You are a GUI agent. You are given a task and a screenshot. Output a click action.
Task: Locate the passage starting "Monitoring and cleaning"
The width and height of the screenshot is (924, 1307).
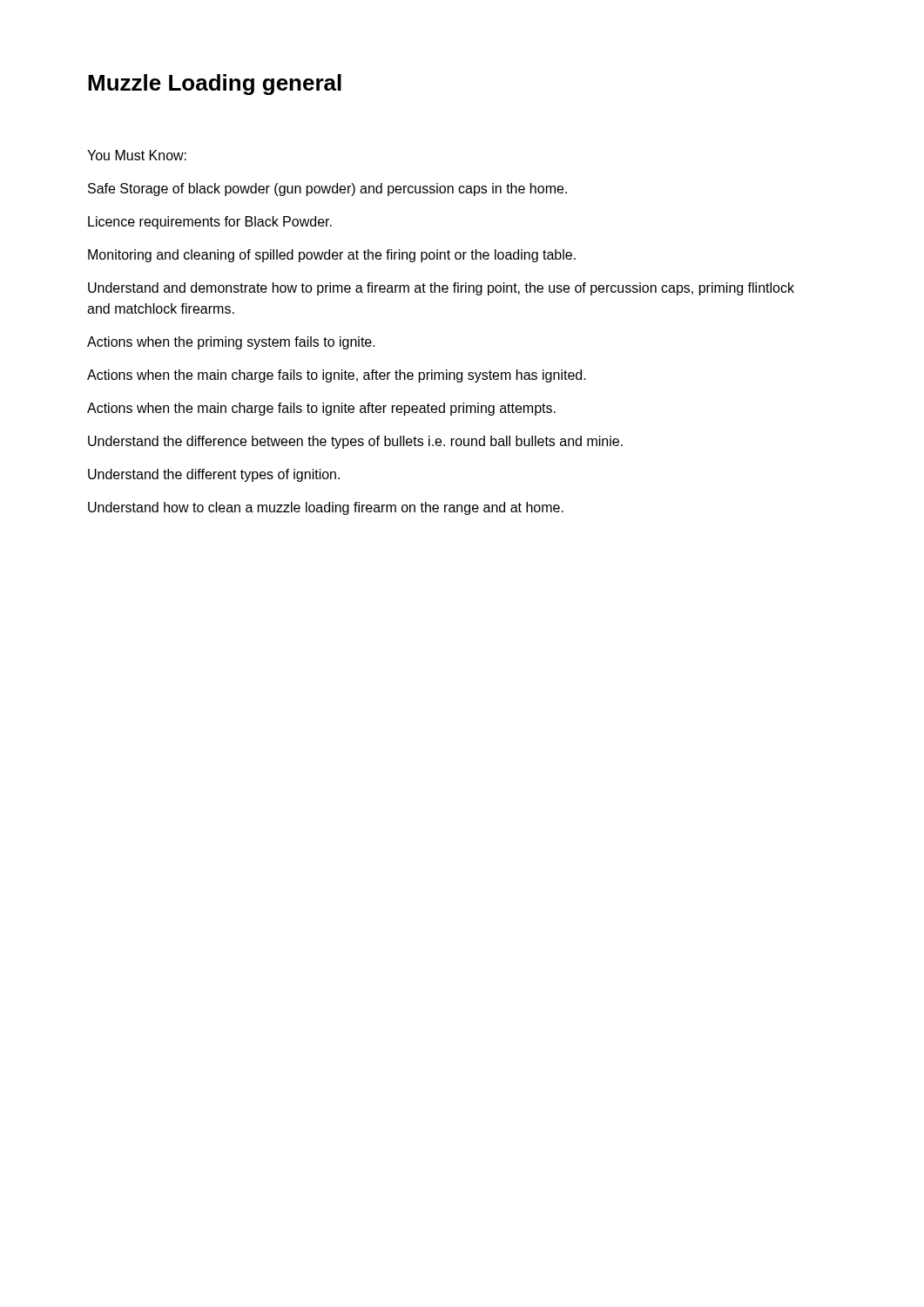332,255
